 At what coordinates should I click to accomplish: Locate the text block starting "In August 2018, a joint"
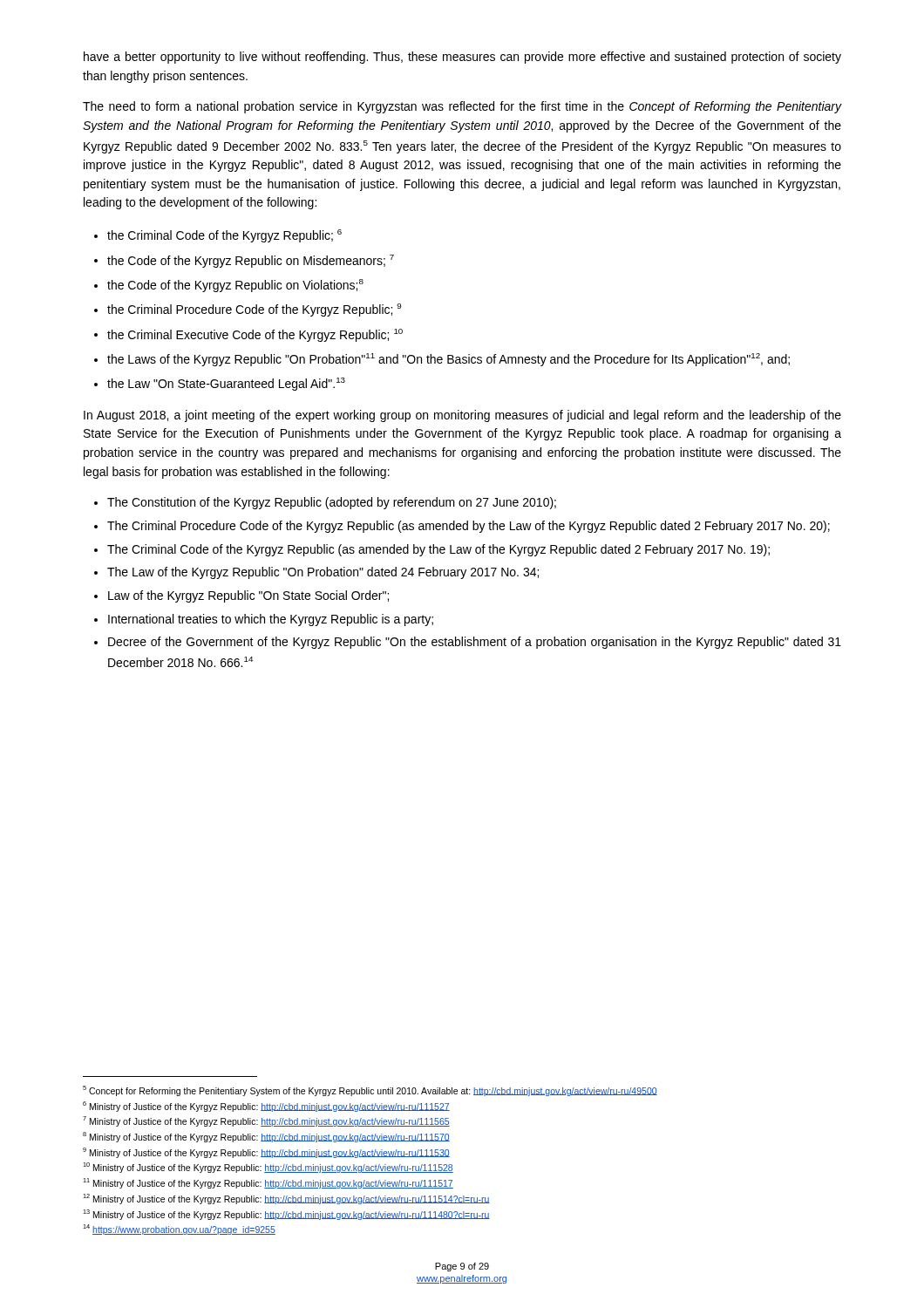coord(462,443)
